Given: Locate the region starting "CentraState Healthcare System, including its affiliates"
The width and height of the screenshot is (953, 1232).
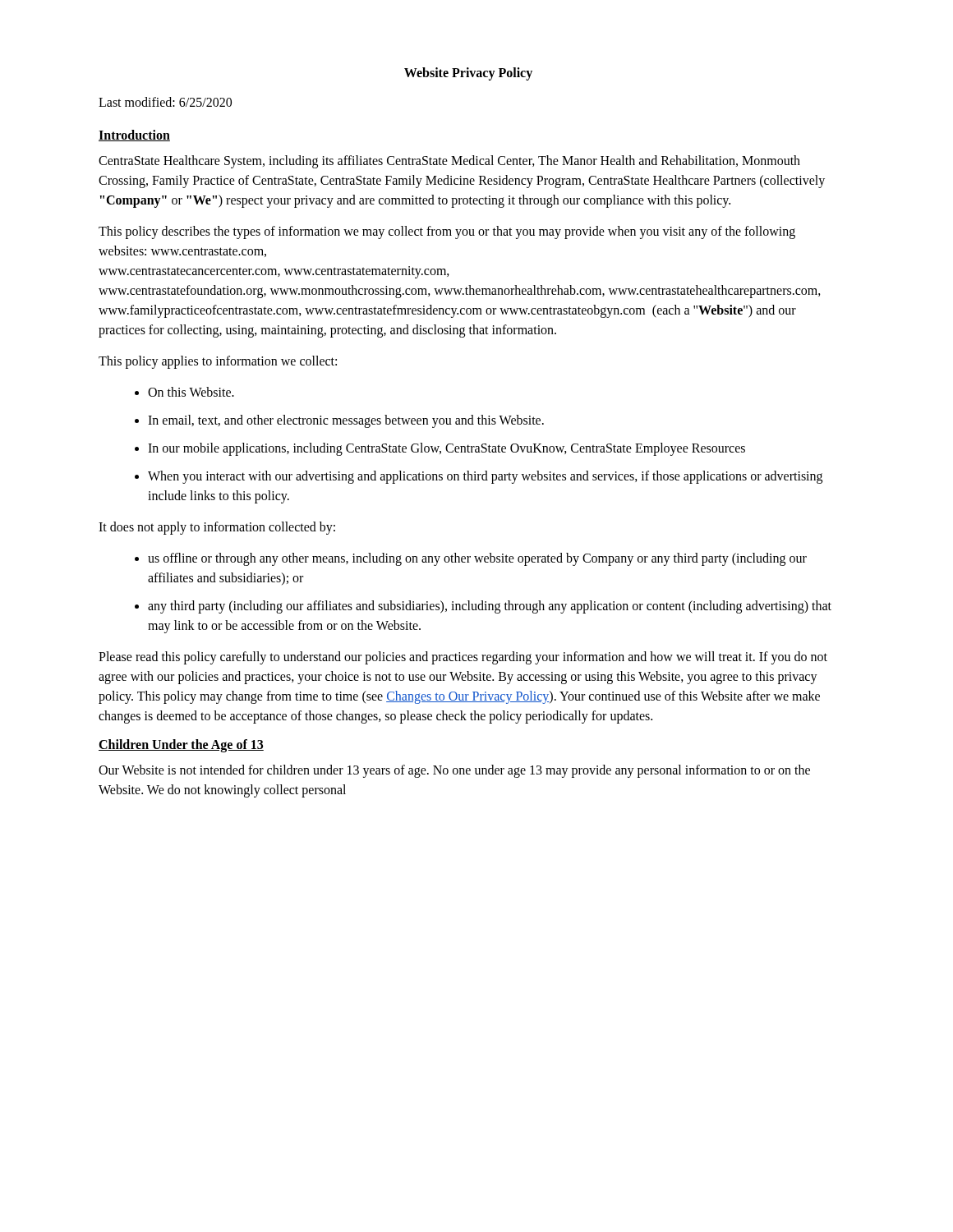Looking at the screenshot, I should tap(462, 180).
